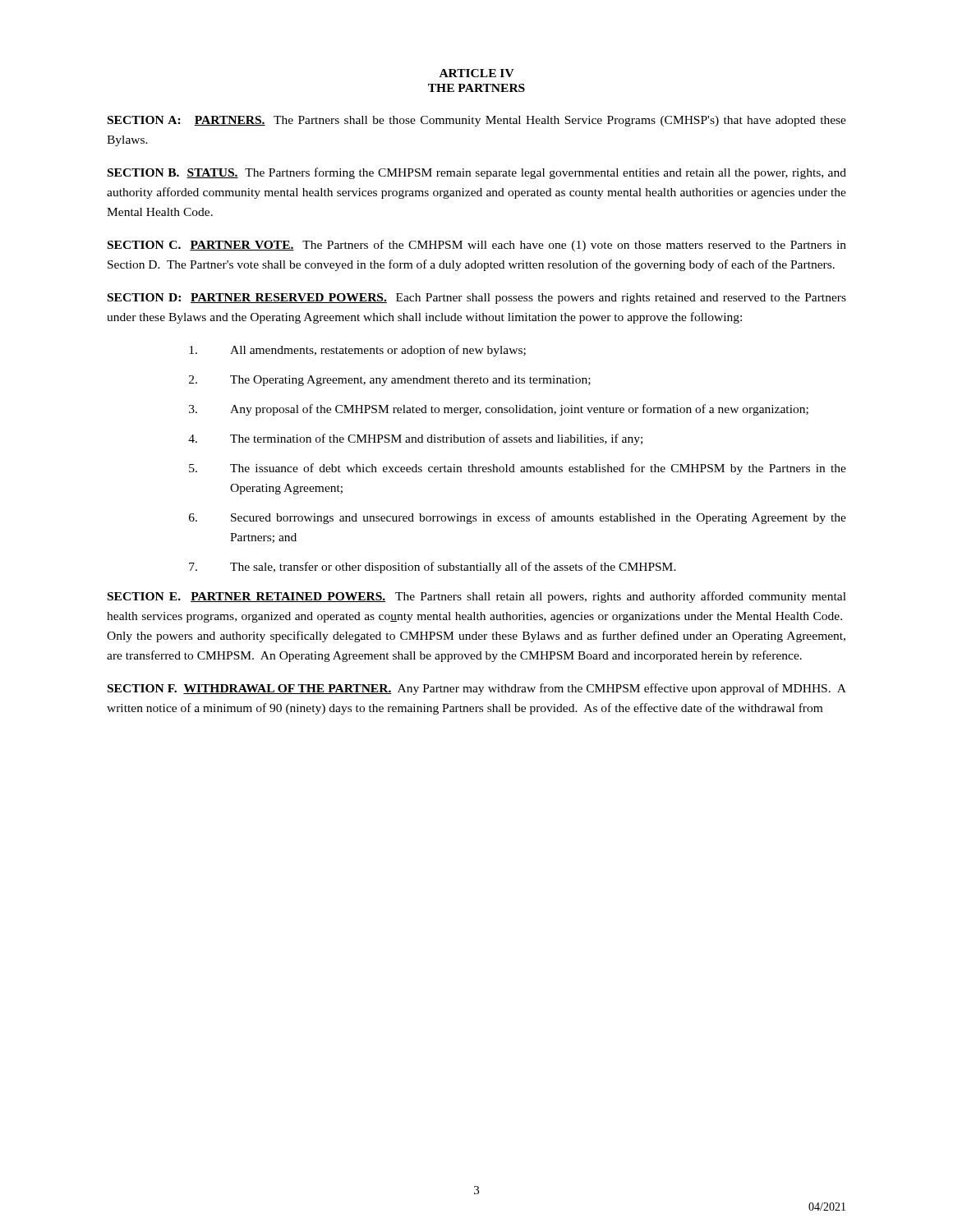The width and height of the screenshot is (953, 1232).
Task: Locate the block of text that opens with "SECTION B. STATUS."
Action: (476, 192)
